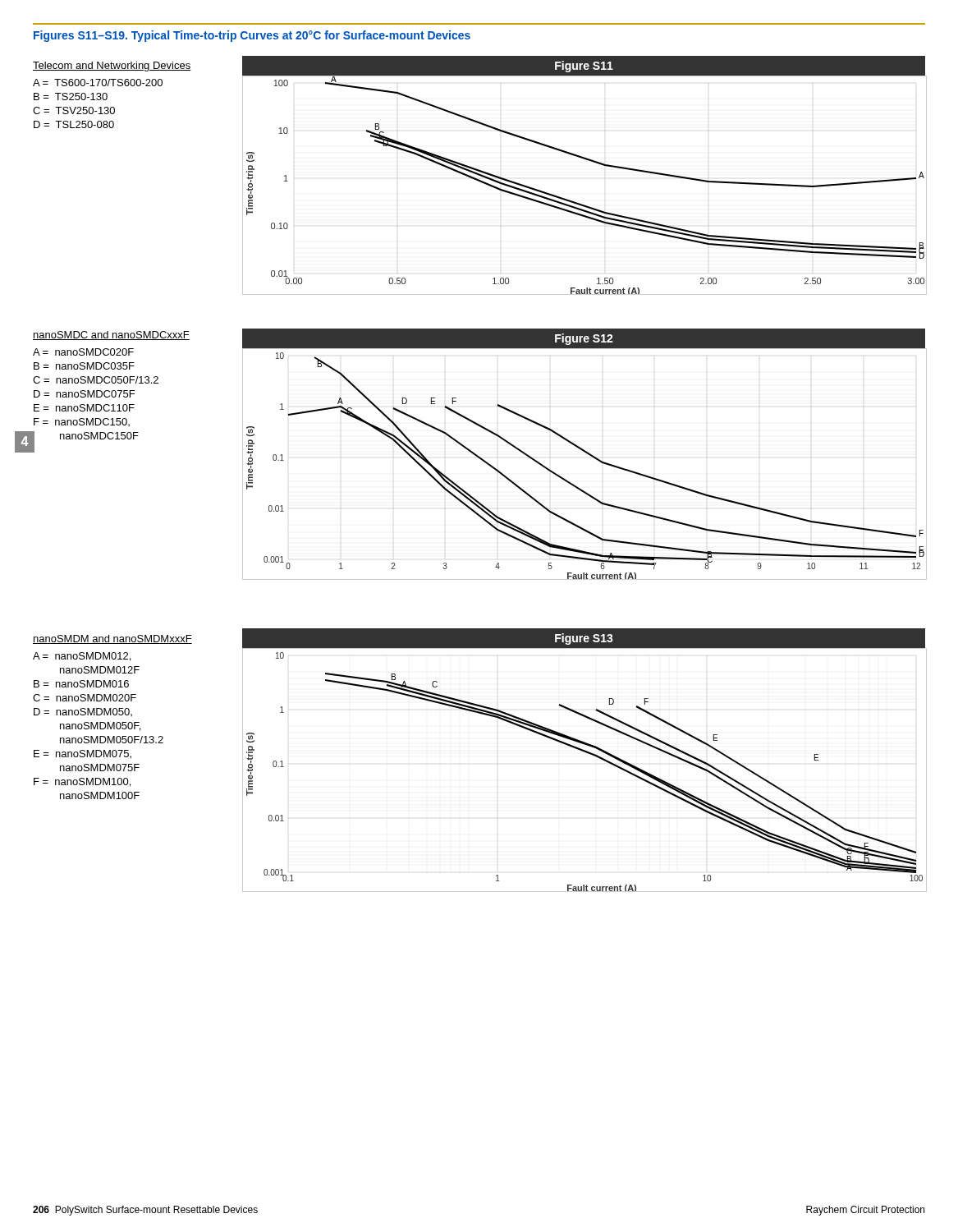Viewport: 958px width, 1232px height.
Task: Locate the passage starting "E = nanoSMDM075,"
Action: pos(83,754)
